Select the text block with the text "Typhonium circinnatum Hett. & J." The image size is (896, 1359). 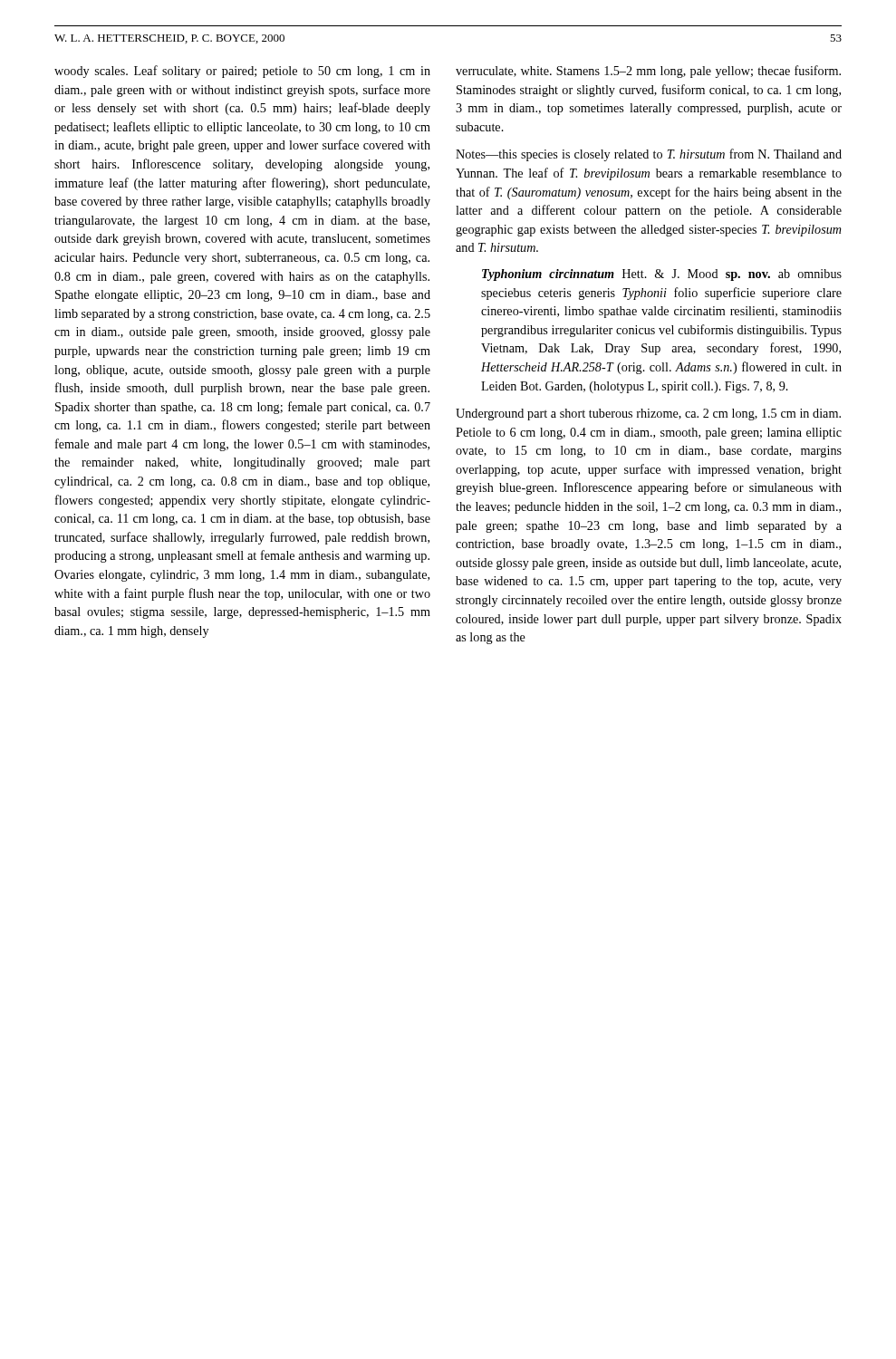[661, 330]
